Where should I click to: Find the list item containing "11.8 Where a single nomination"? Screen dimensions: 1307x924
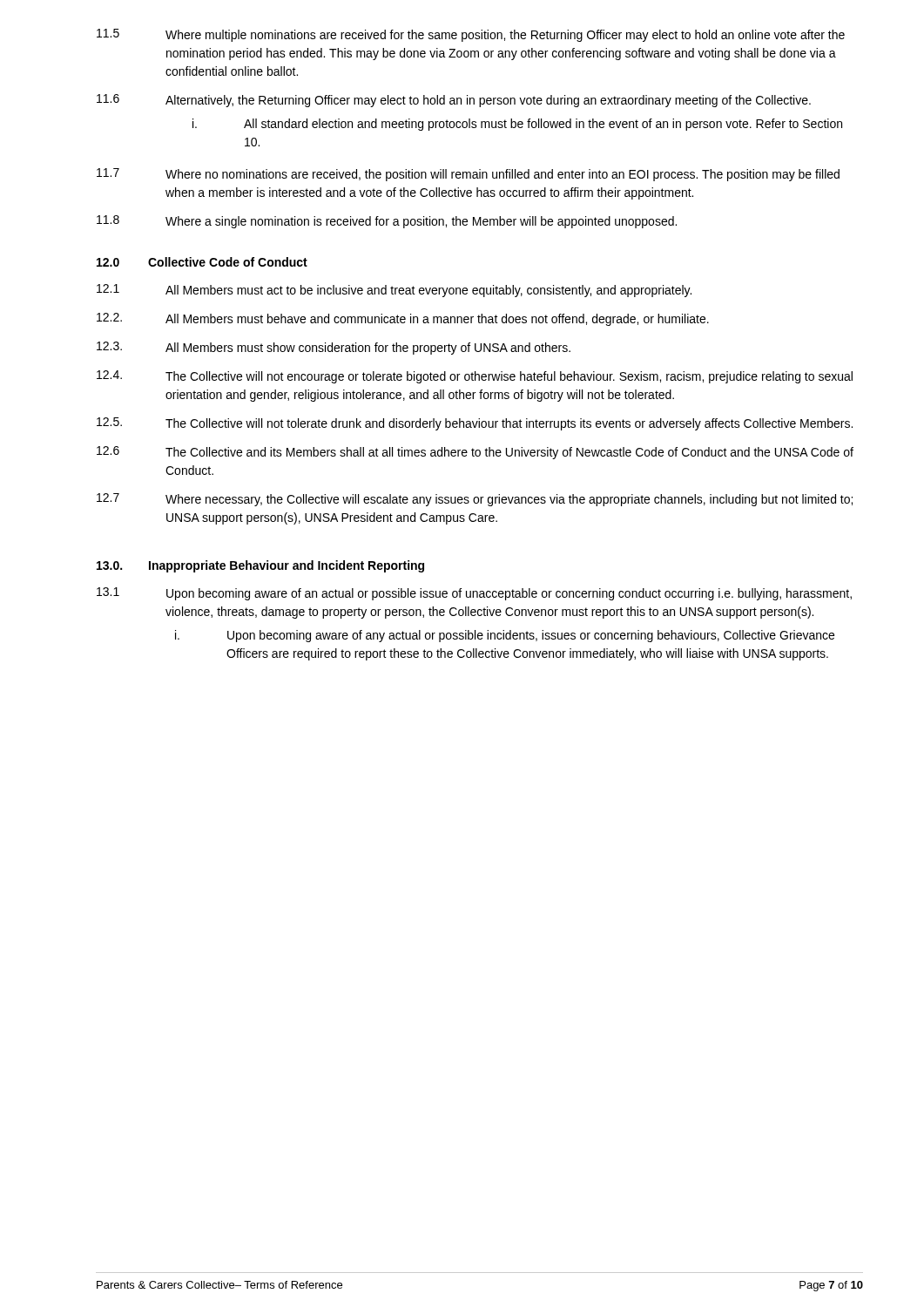coord(479,222)
